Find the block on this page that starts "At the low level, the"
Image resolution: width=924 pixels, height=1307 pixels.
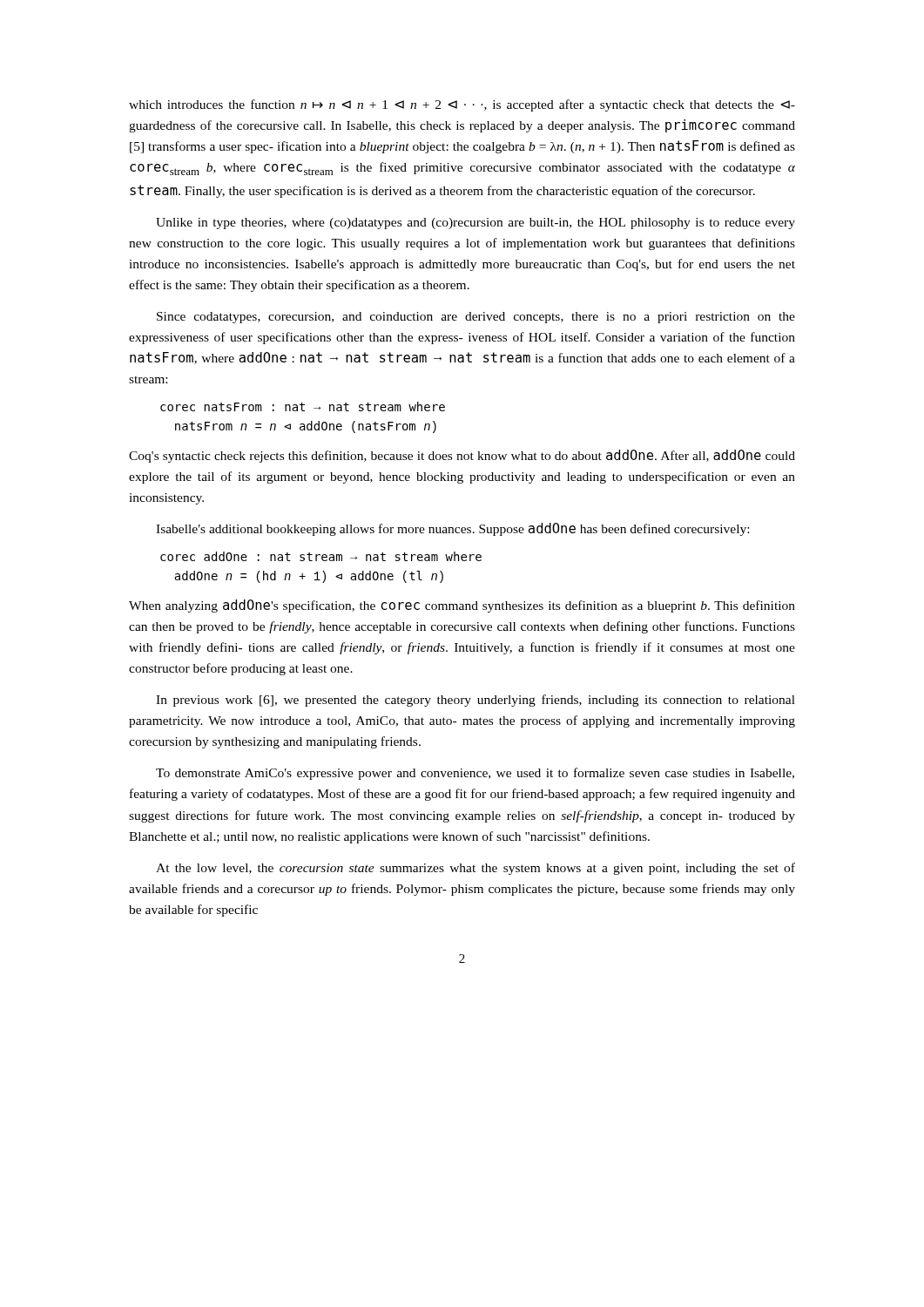click(462, 888)
